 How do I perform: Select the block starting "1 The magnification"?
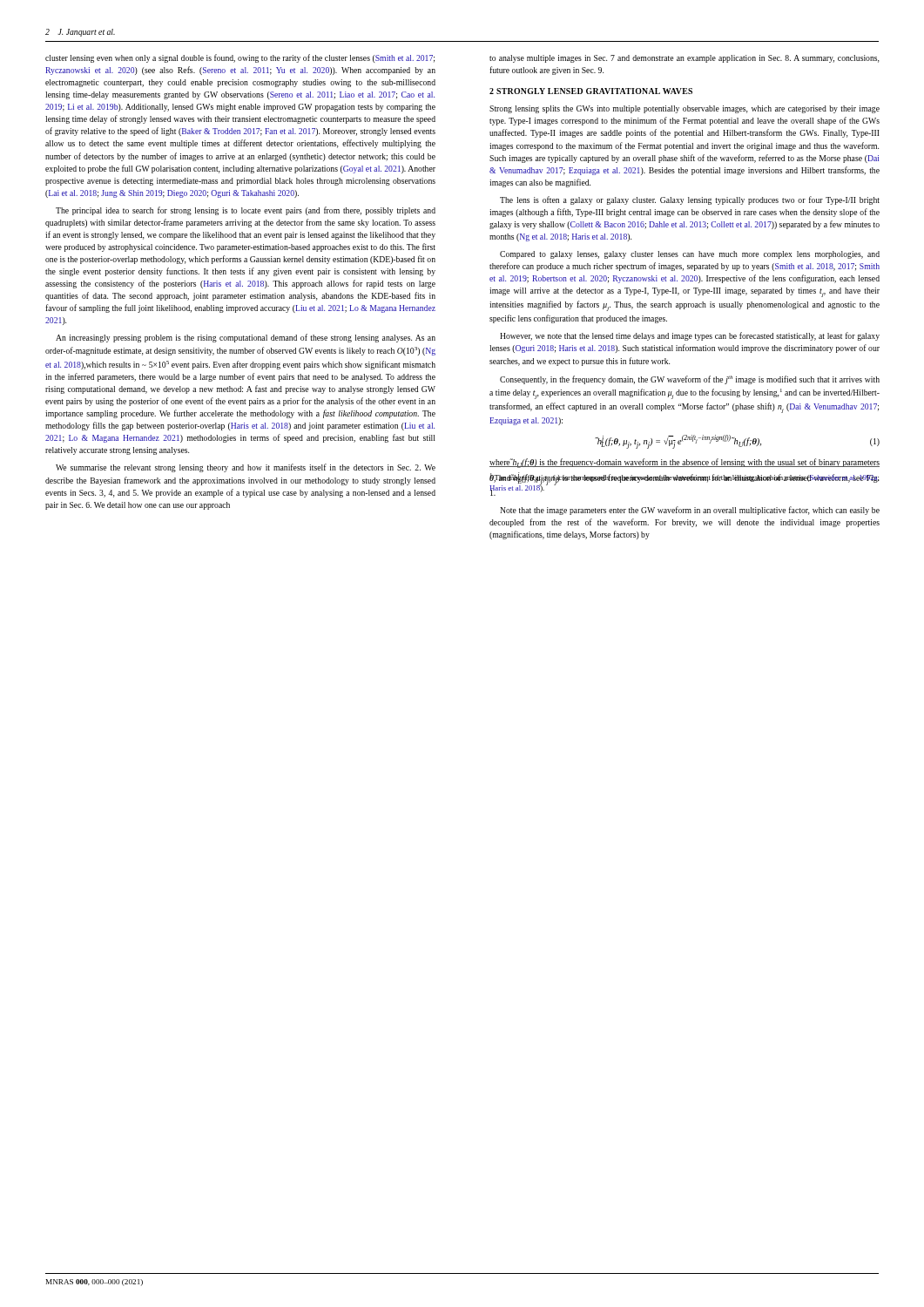click(684, 482)
